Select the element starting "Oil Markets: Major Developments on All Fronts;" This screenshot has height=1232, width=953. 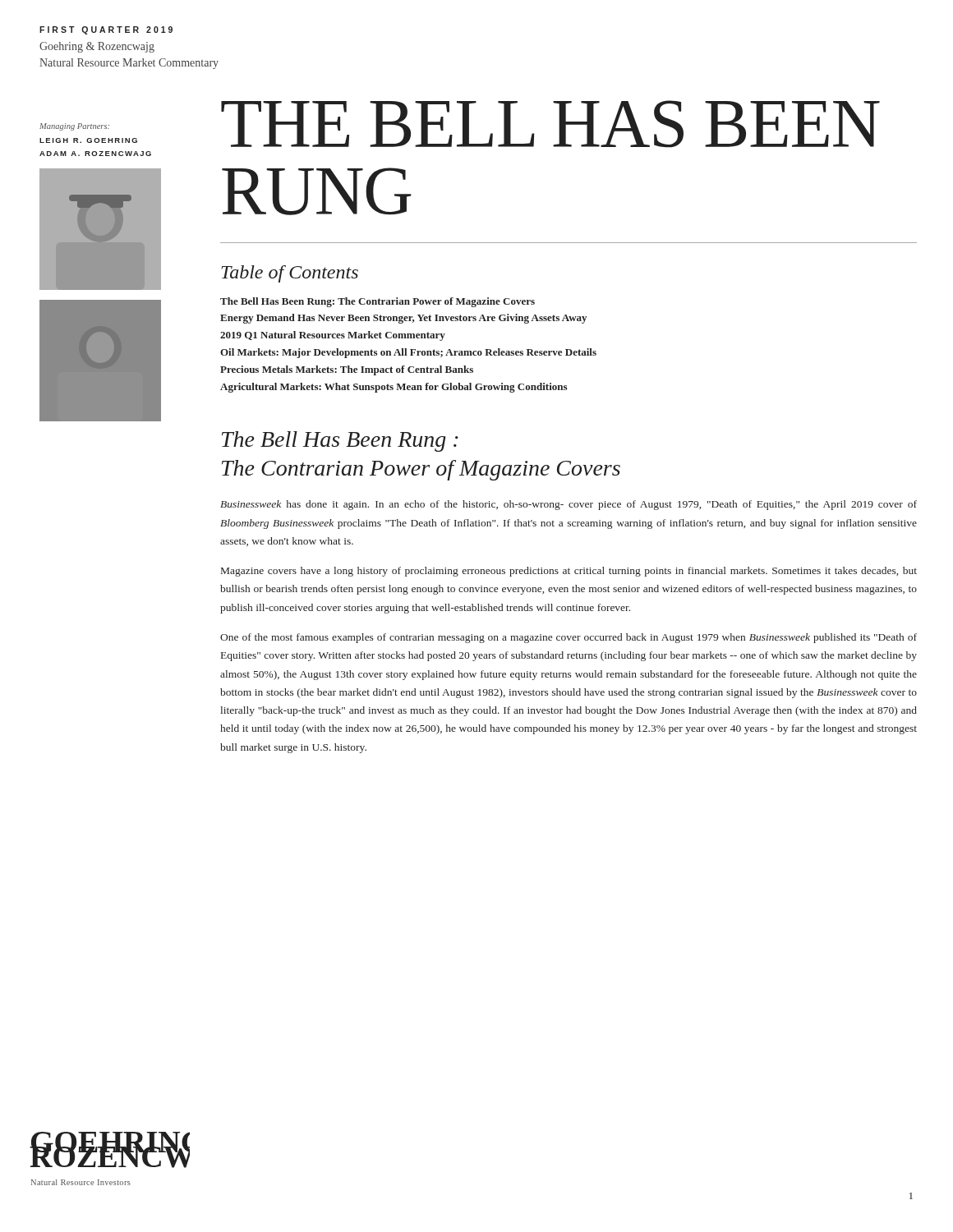pyautogui.click(x=408, y=352)
